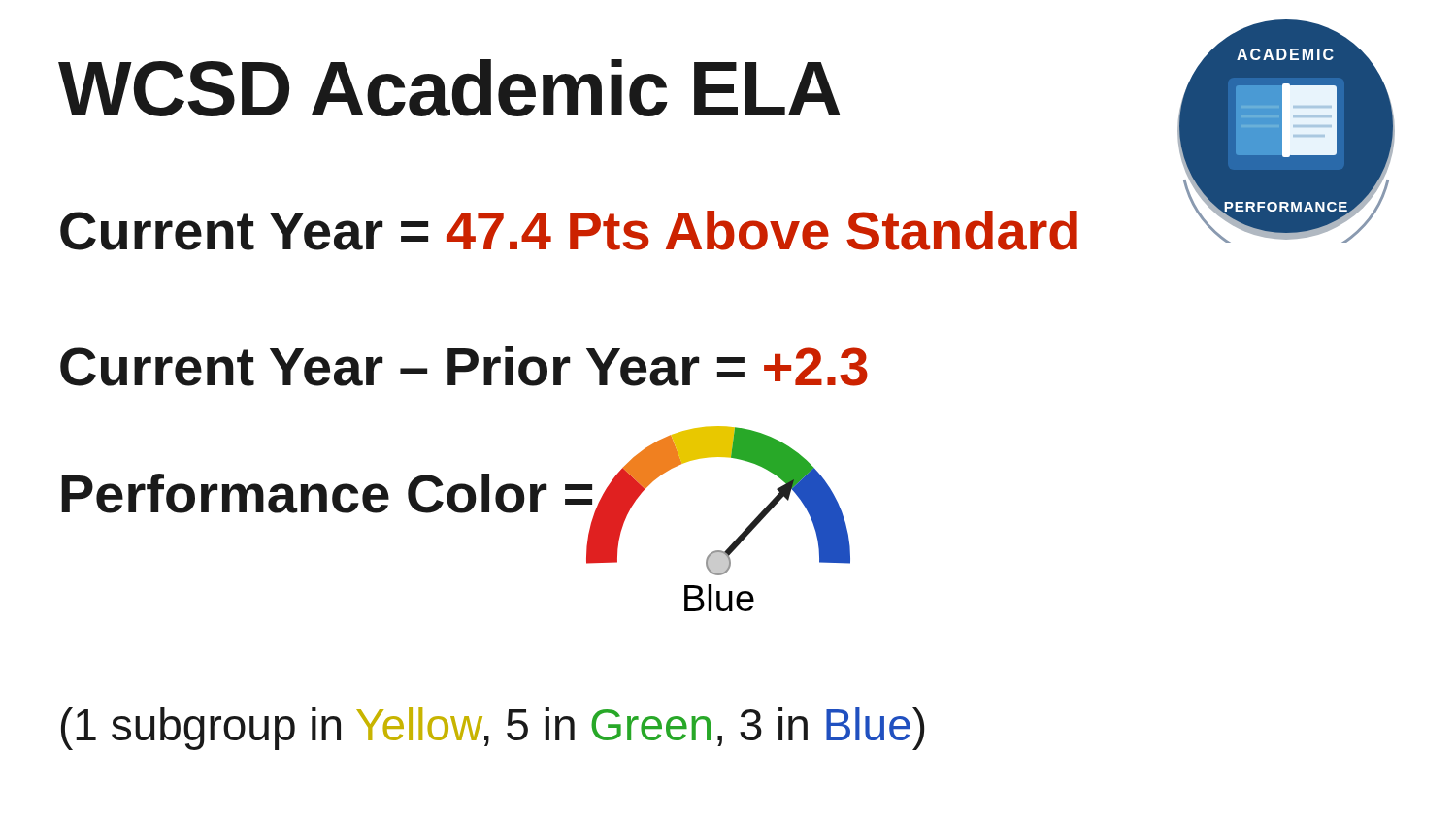
Task: Click on the region starting "(1 subgroup in Yellow, 5"
Action: click(x=493, y=725)
